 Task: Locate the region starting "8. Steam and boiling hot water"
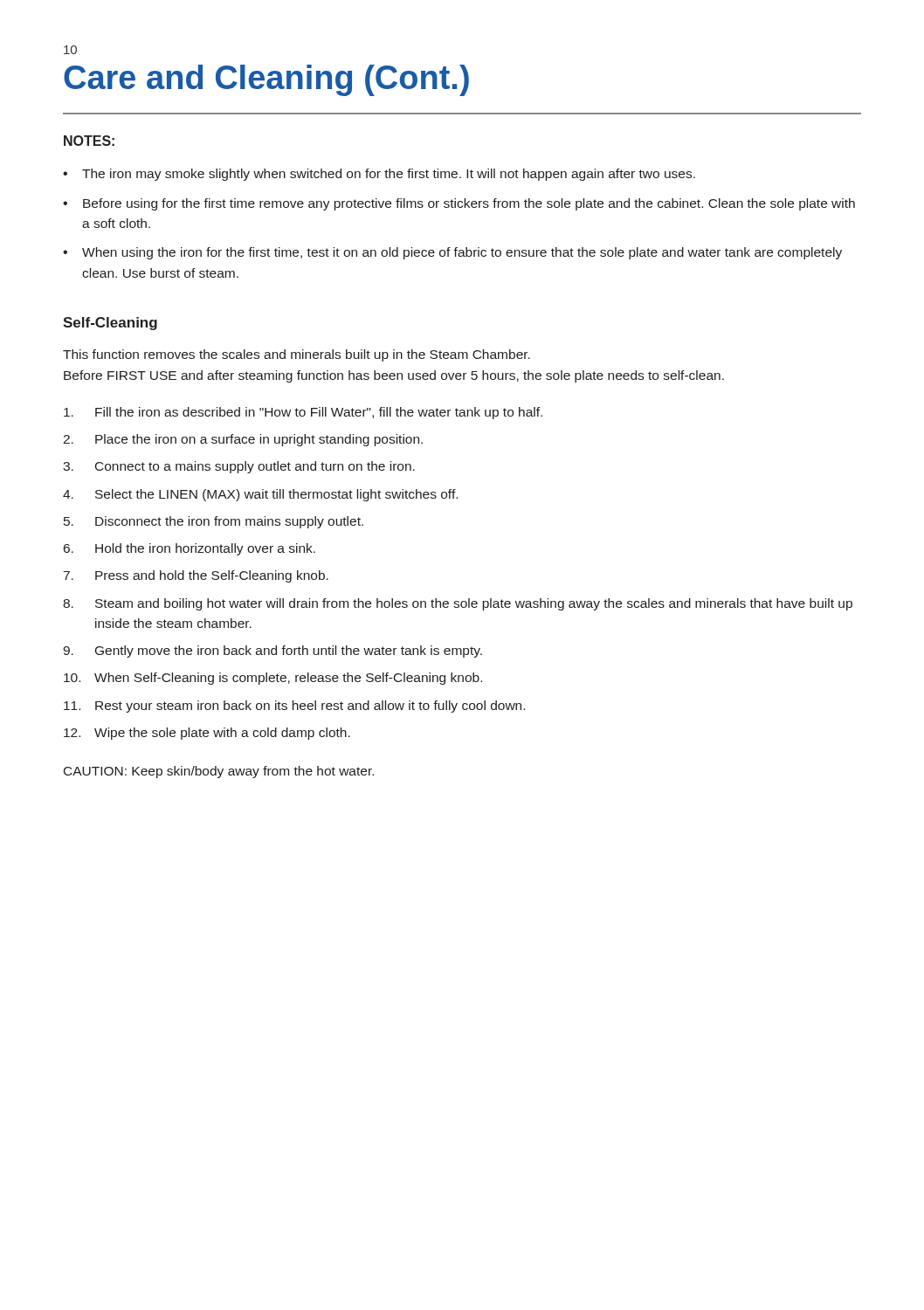click(x=462, y=613)
